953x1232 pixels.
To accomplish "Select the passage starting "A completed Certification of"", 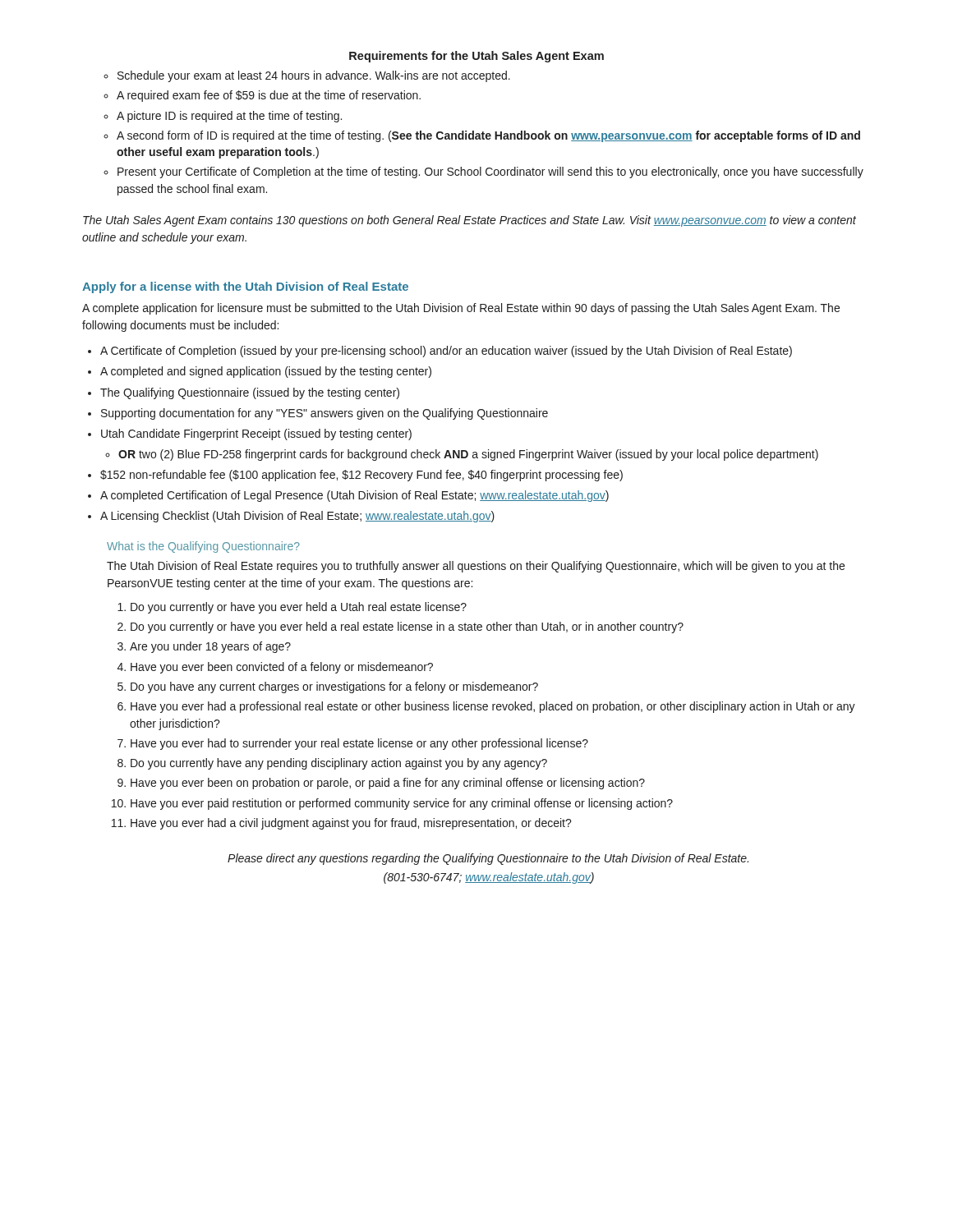I will click(355, 495).
